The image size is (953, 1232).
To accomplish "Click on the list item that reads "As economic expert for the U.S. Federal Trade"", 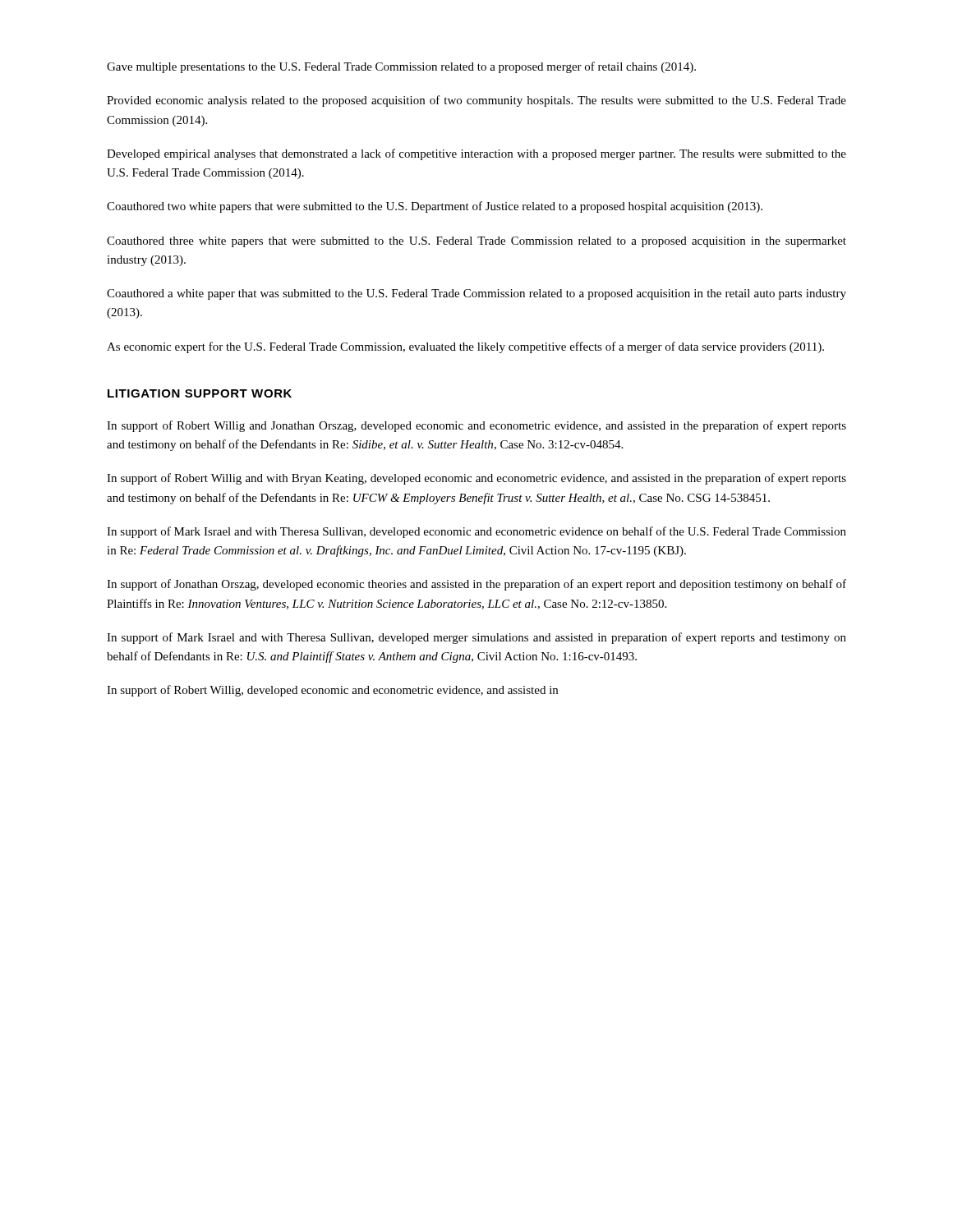I will (x=466, y=346).
